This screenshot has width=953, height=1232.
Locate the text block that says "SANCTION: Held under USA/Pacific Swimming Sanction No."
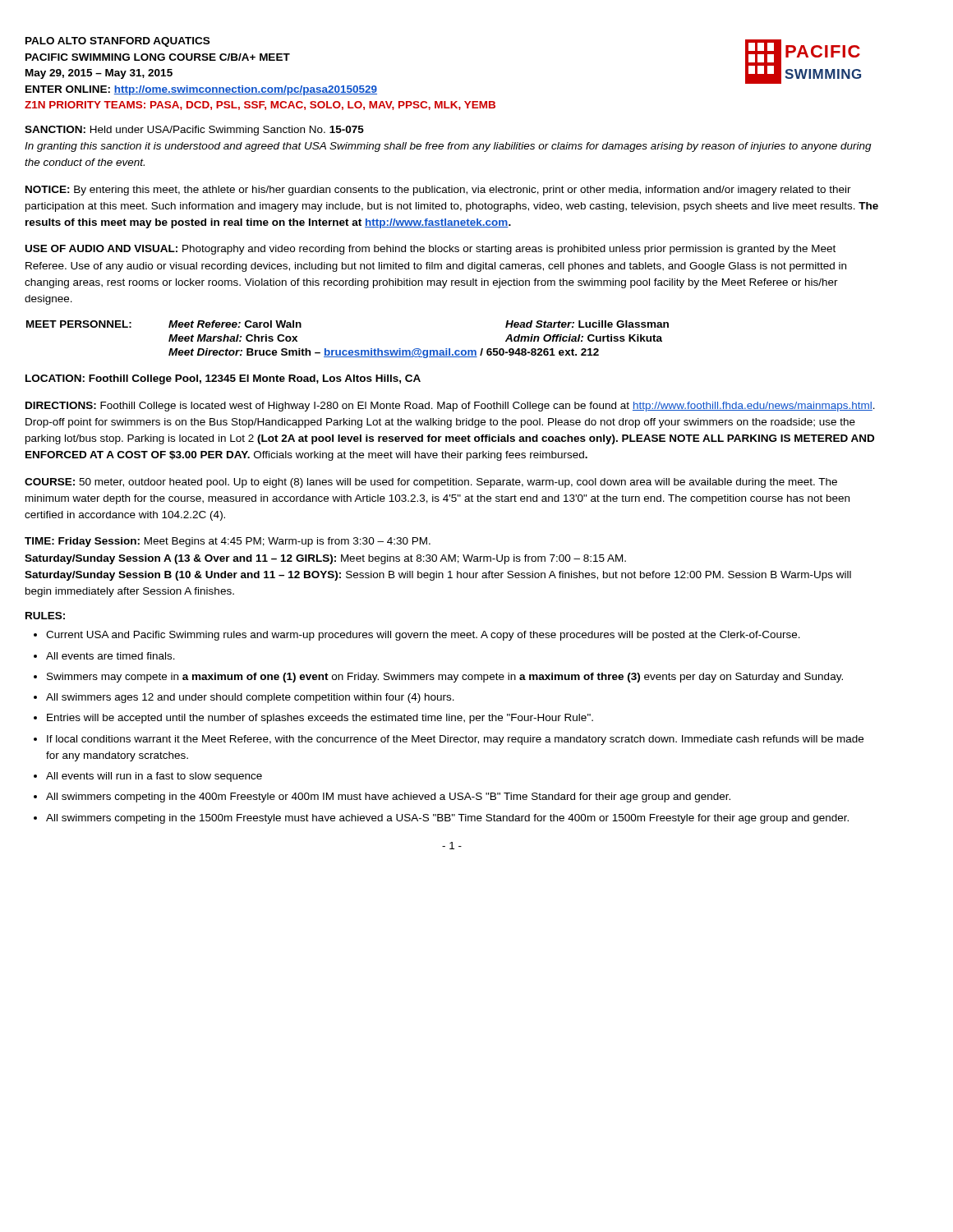coord(452,146)
